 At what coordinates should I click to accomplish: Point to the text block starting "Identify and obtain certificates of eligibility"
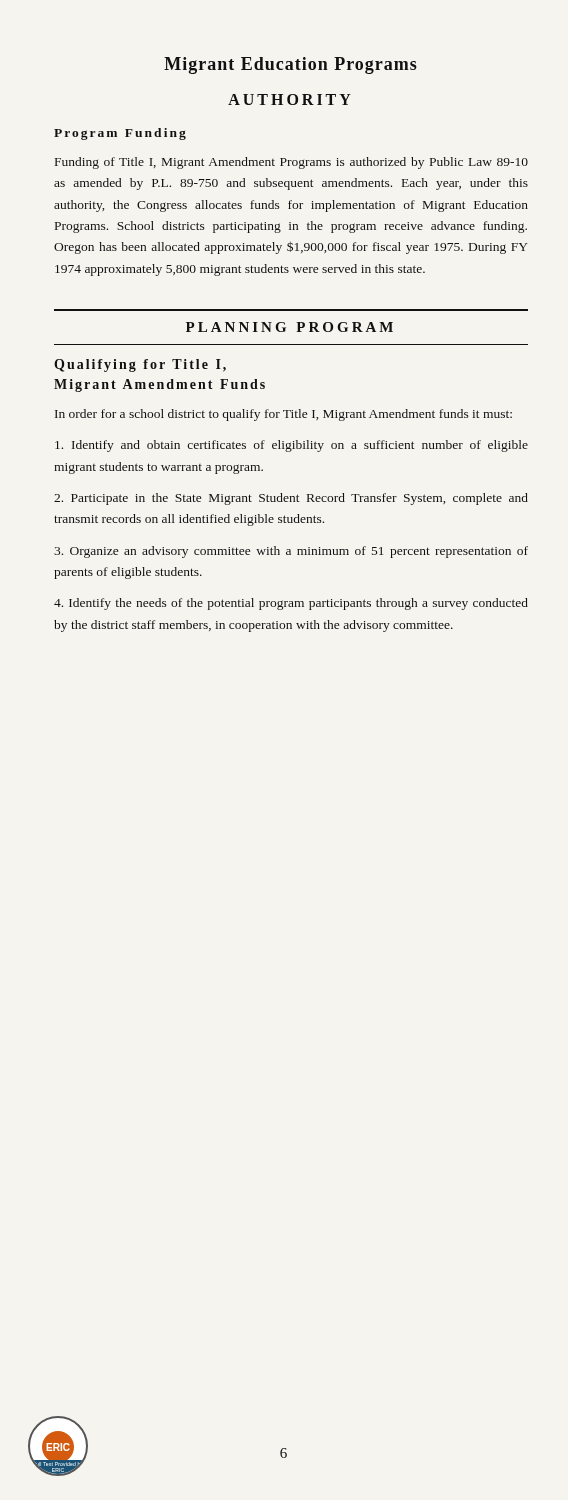click(x=291, y=456)
